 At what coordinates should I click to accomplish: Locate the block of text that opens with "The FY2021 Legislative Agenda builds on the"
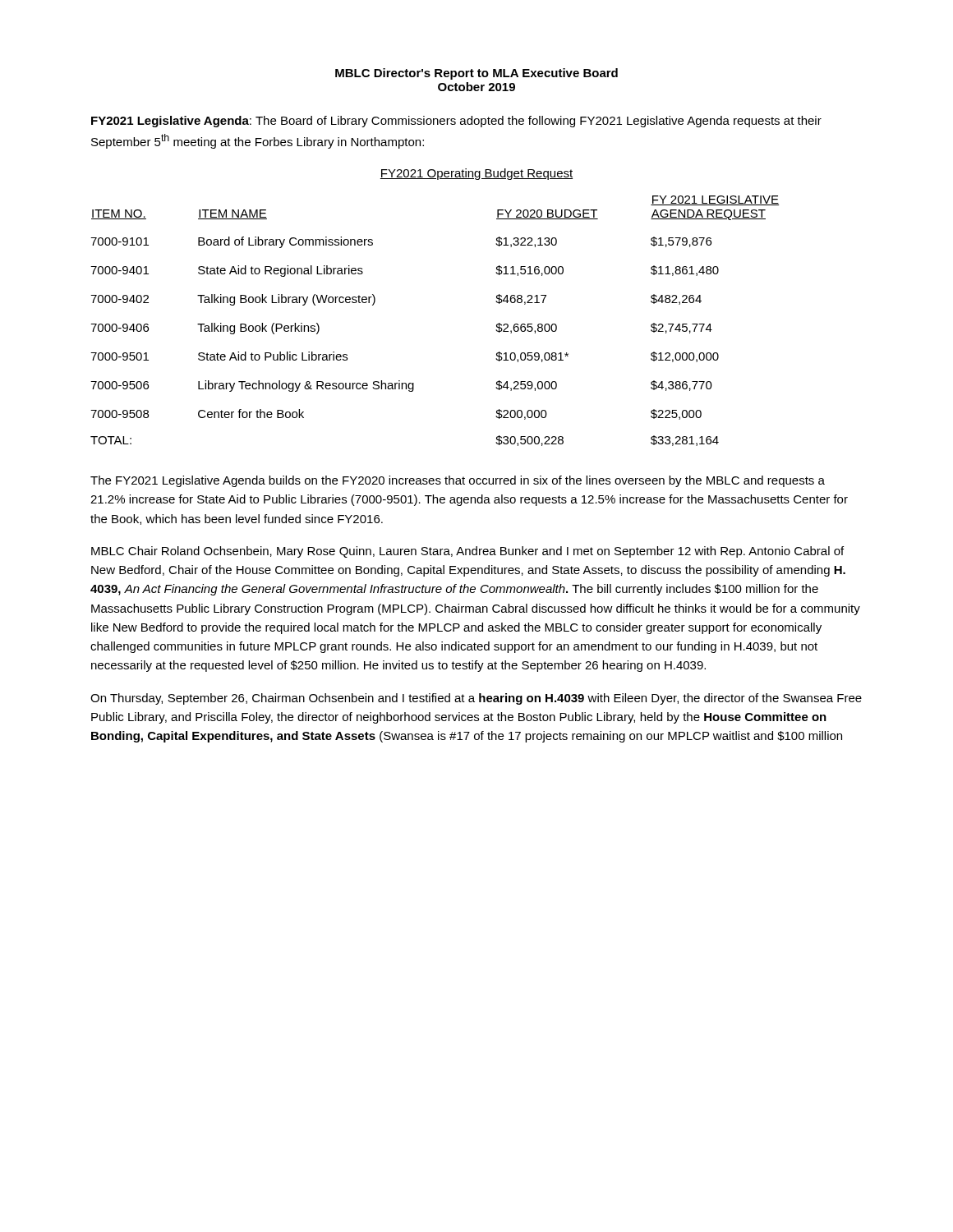point(469,499)
